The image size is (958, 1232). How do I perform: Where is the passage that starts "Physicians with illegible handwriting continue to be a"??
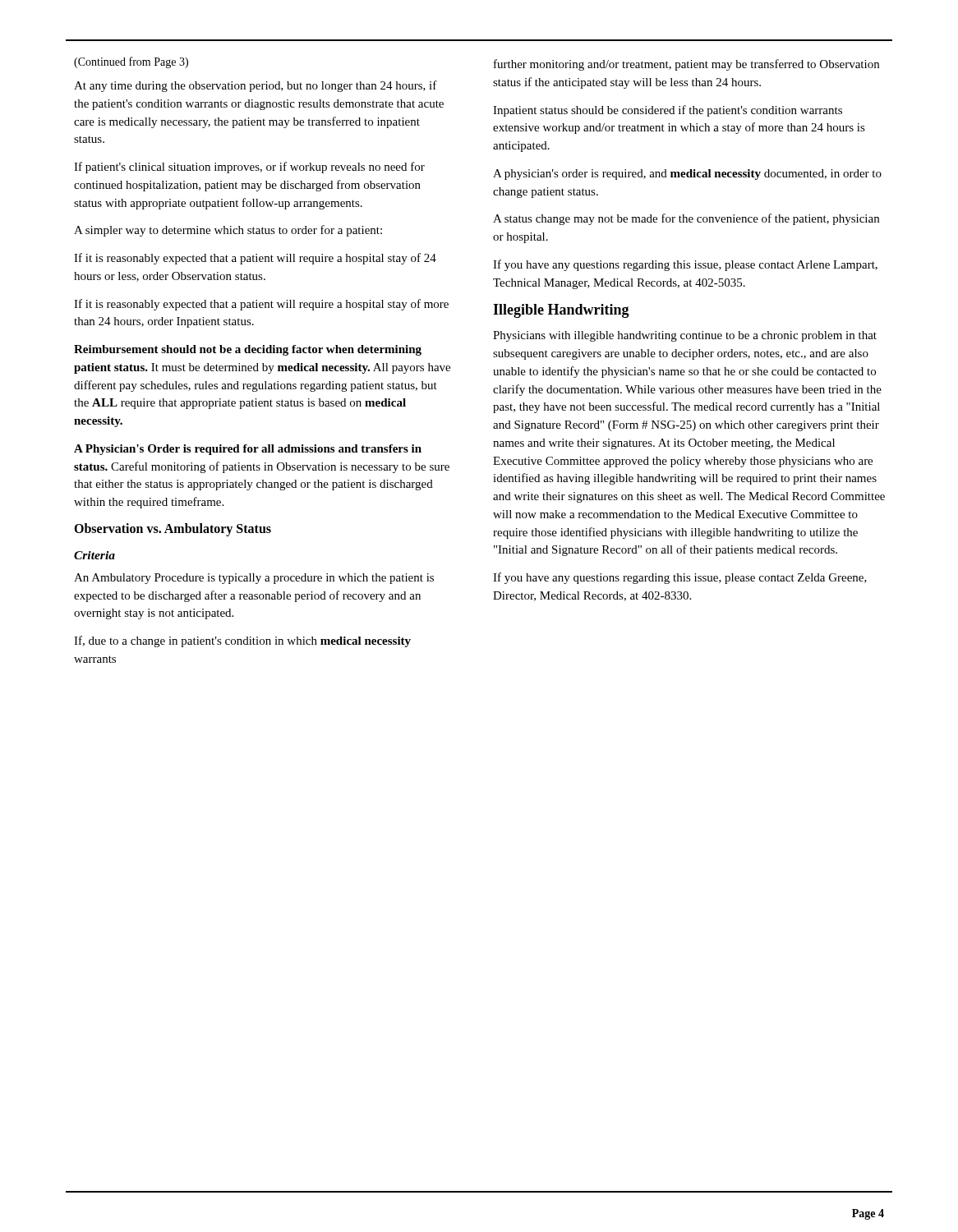690,443
